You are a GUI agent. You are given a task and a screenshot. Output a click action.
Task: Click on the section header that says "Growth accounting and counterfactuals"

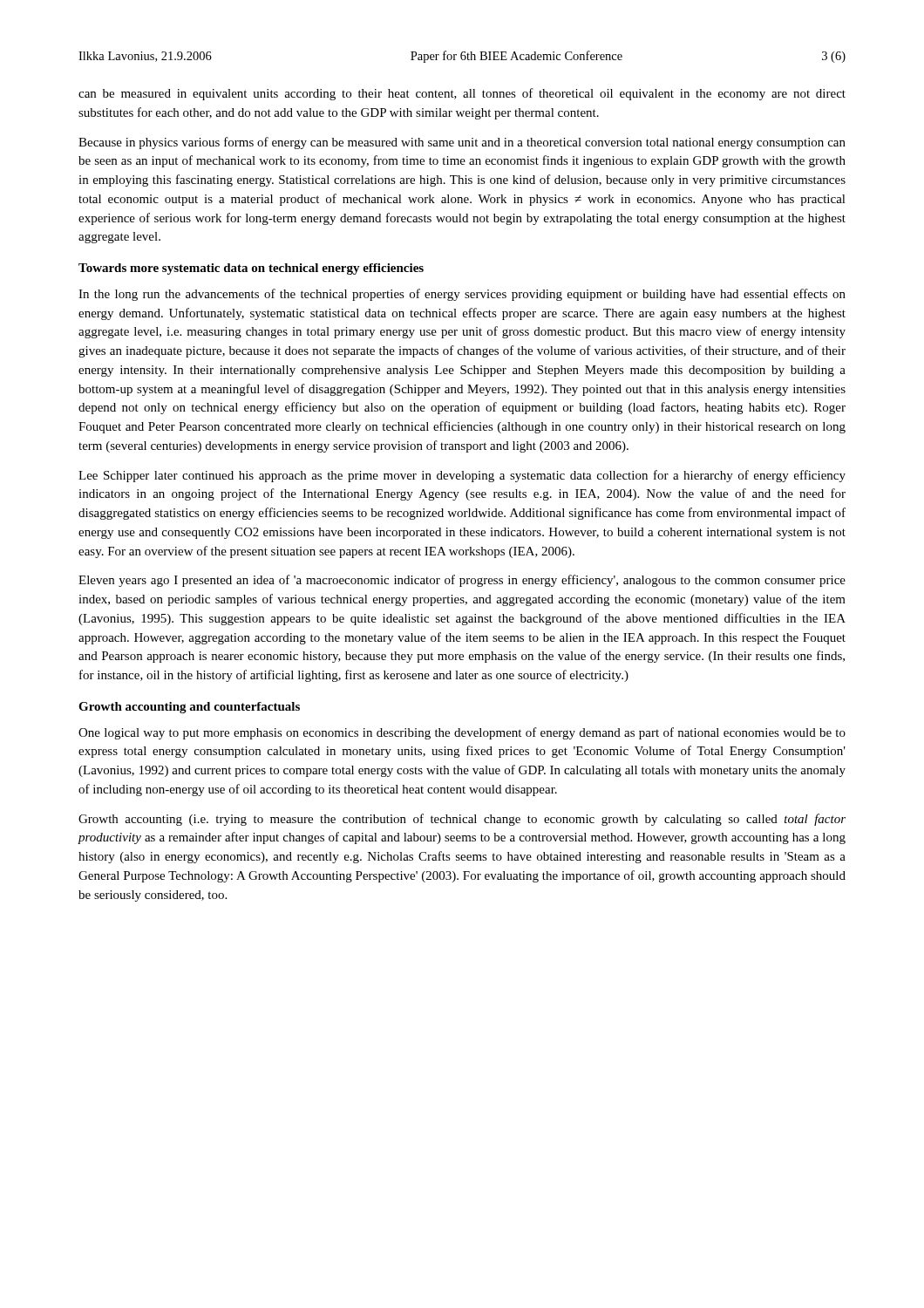189,706
